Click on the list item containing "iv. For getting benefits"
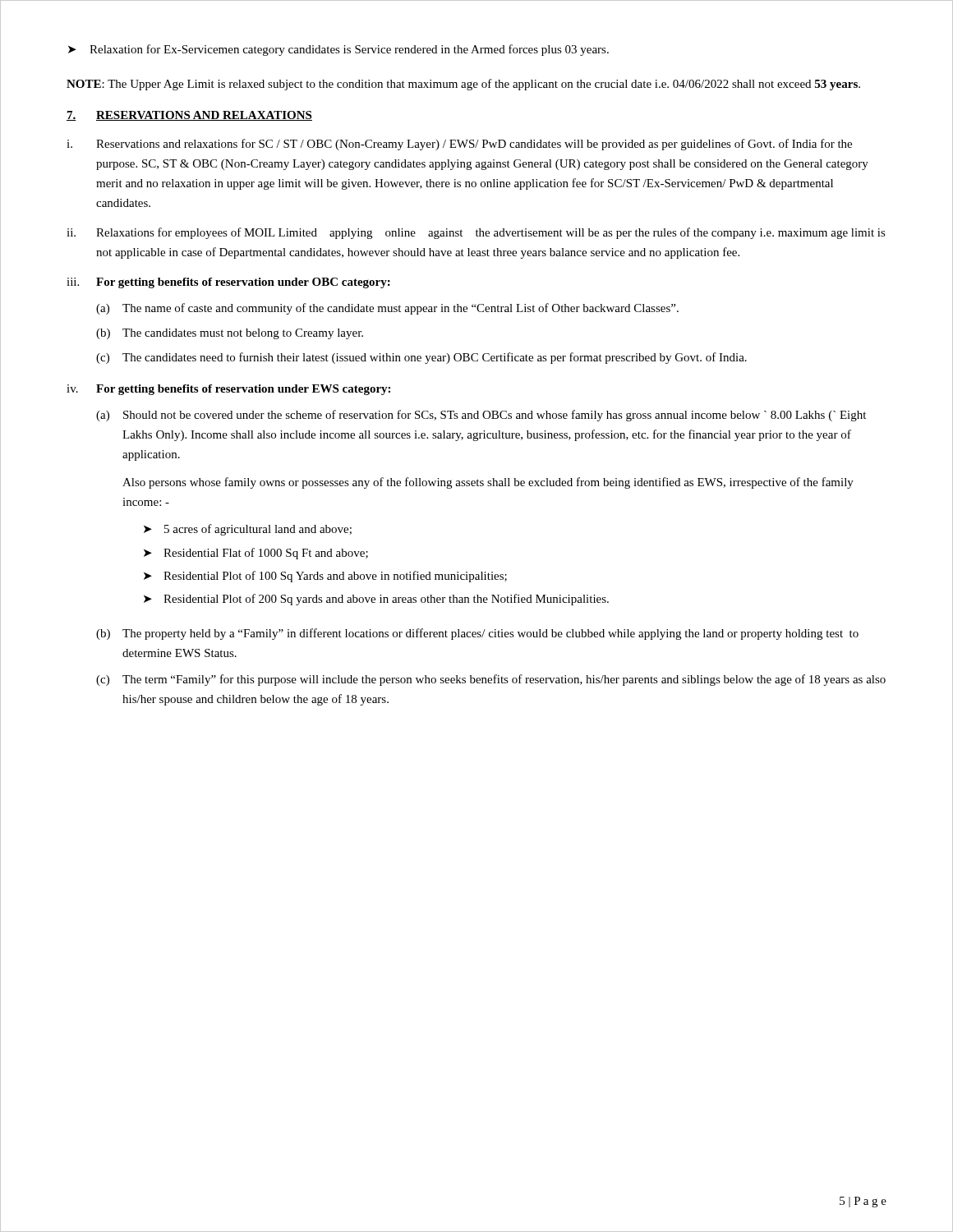 pyautogui.click(x=228, y=390)
